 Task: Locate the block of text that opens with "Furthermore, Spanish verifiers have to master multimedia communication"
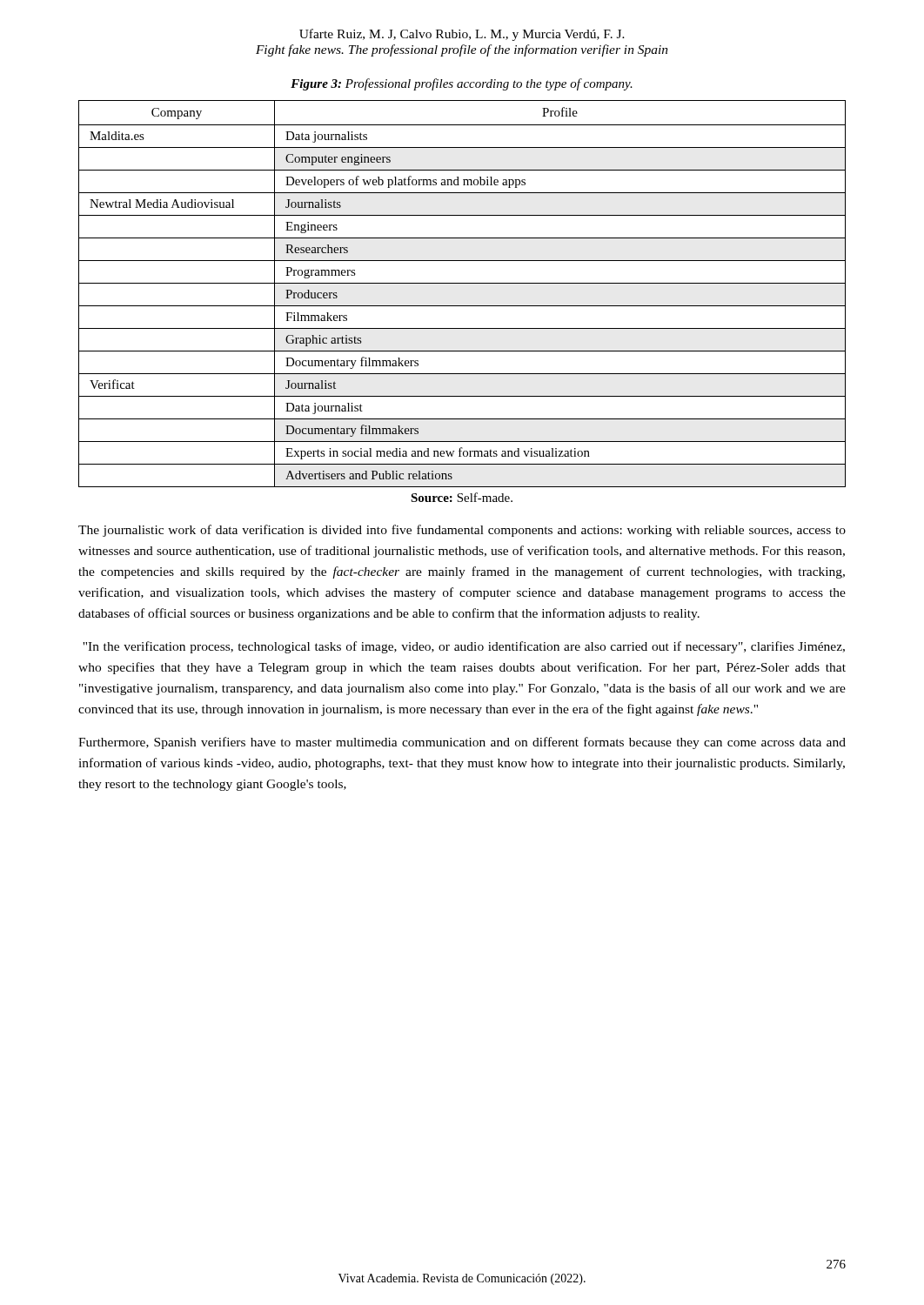tap(462, 763)
